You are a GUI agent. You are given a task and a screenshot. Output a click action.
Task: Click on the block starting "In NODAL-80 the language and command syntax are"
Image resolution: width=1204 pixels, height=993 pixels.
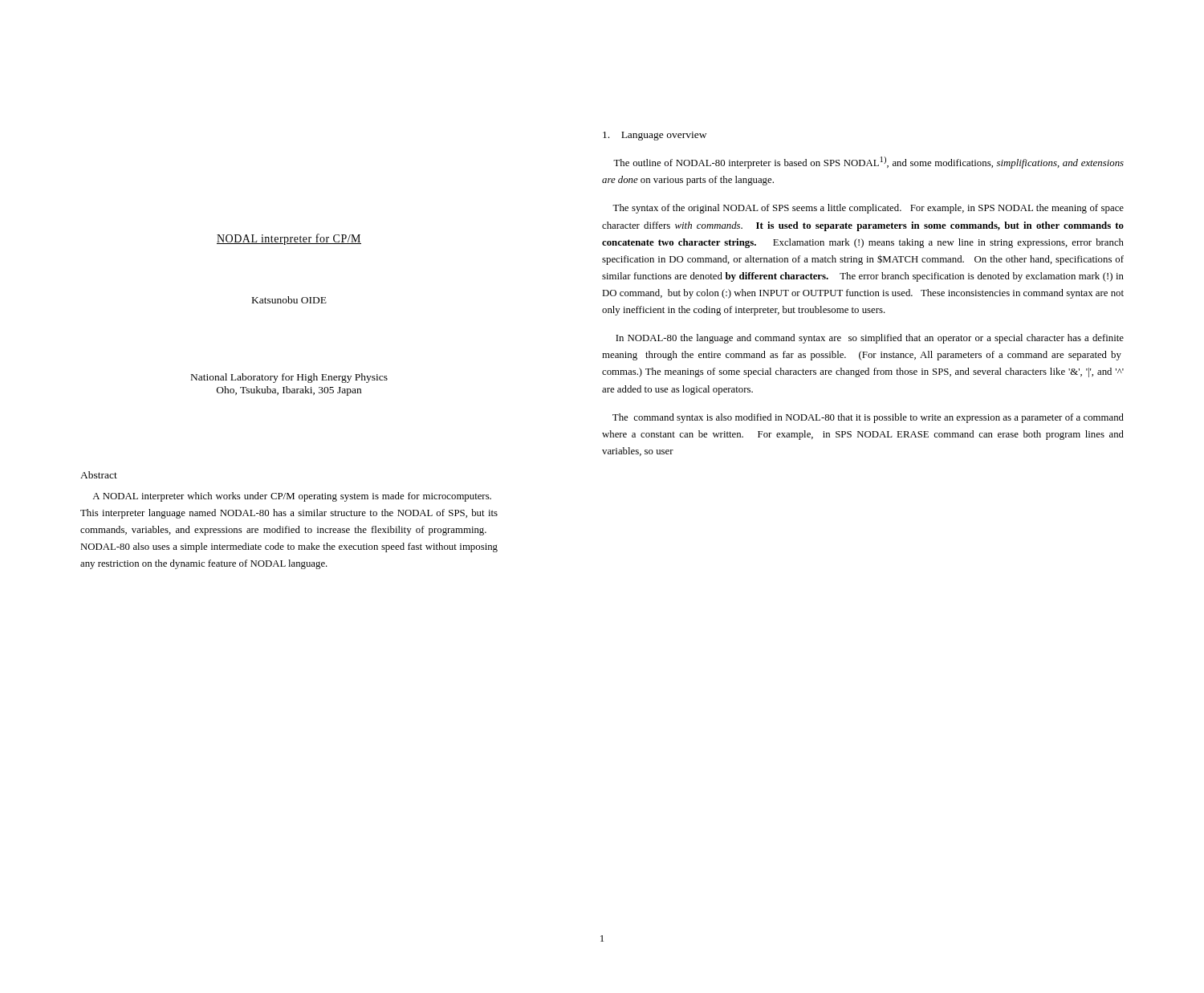863,364
